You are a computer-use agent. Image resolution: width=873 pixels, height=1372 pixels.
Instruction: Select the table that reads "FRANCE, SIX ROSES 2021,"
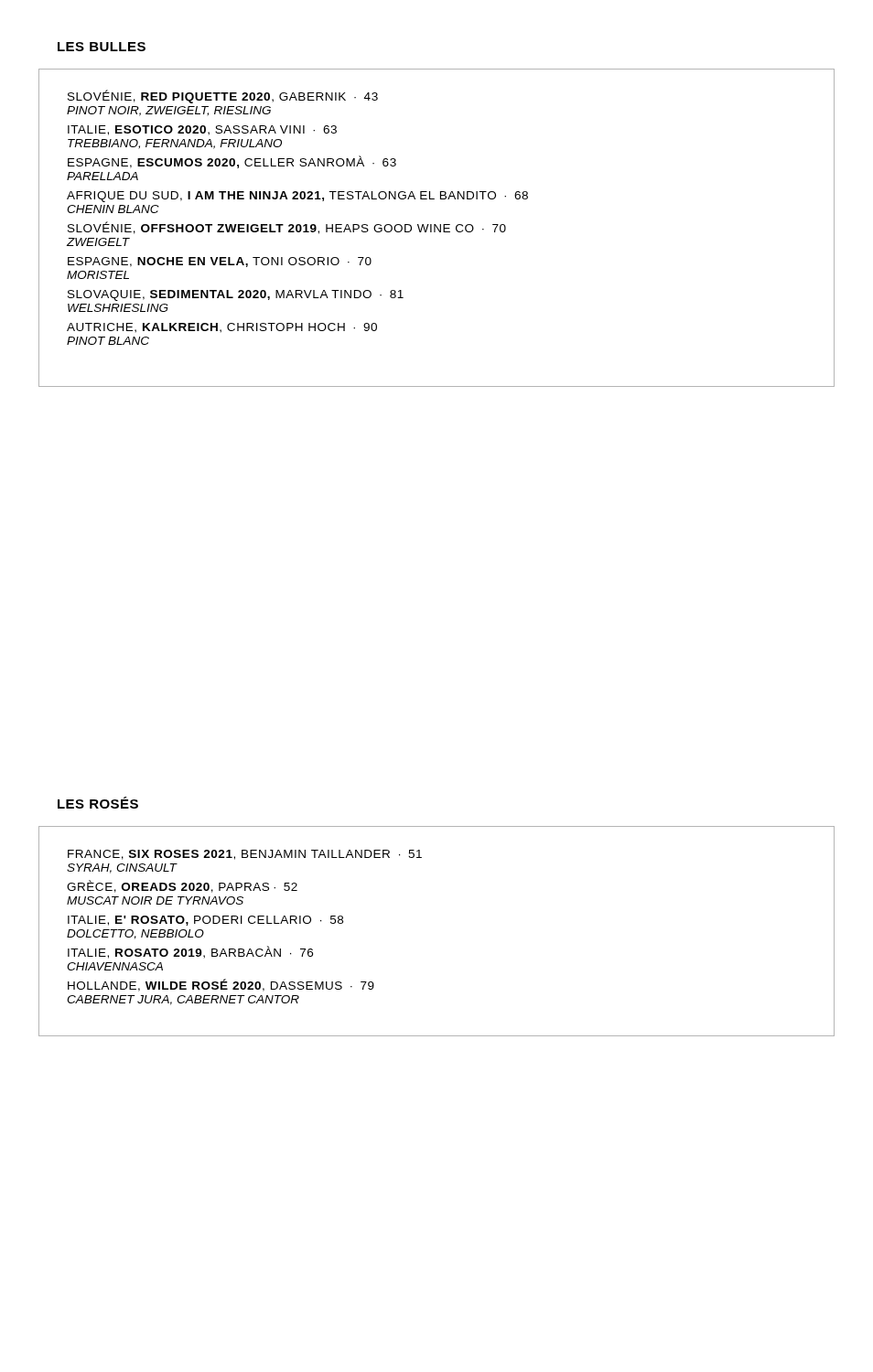[436, 931]
